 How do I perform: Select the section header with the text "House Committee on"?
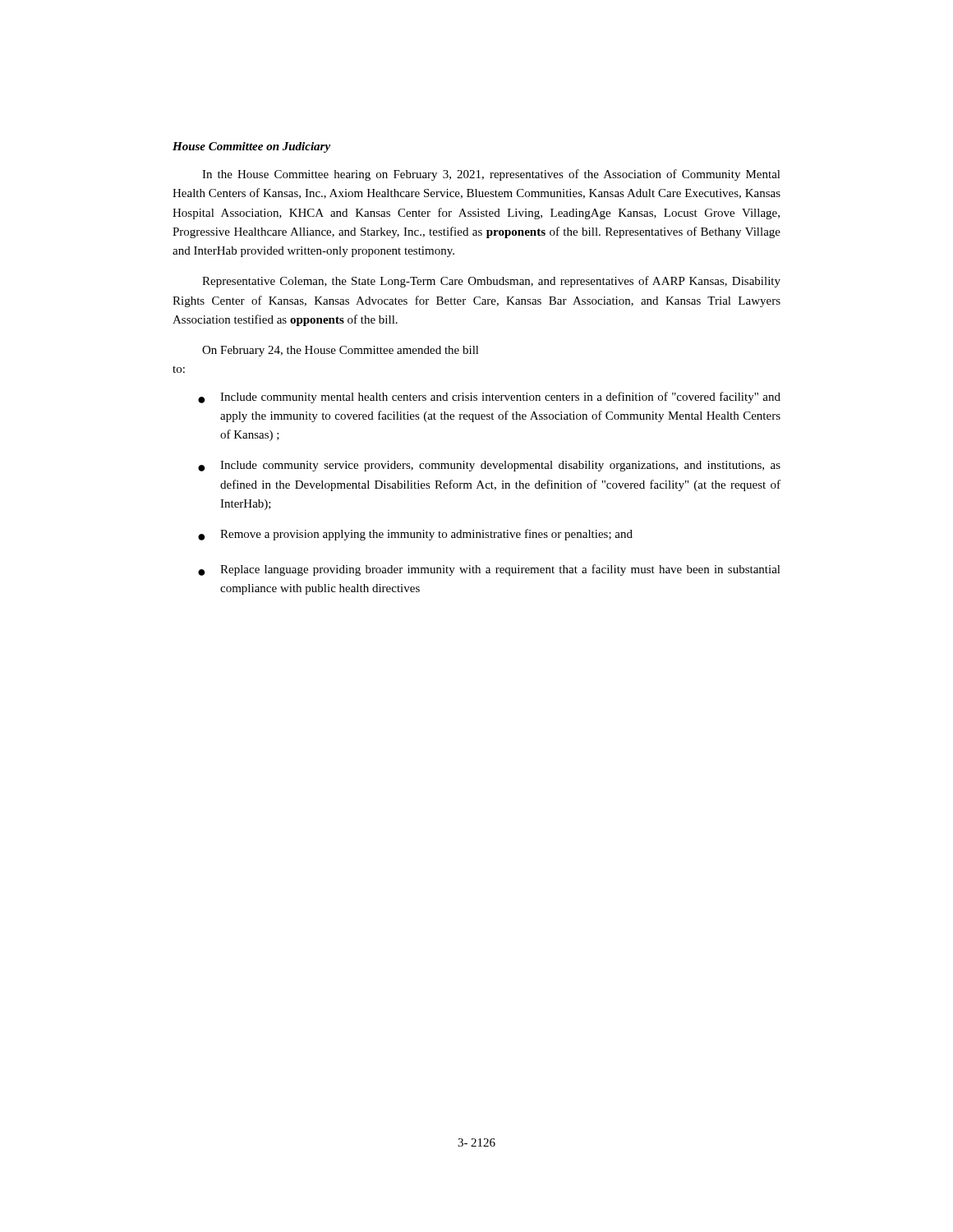tap(251, 146)
